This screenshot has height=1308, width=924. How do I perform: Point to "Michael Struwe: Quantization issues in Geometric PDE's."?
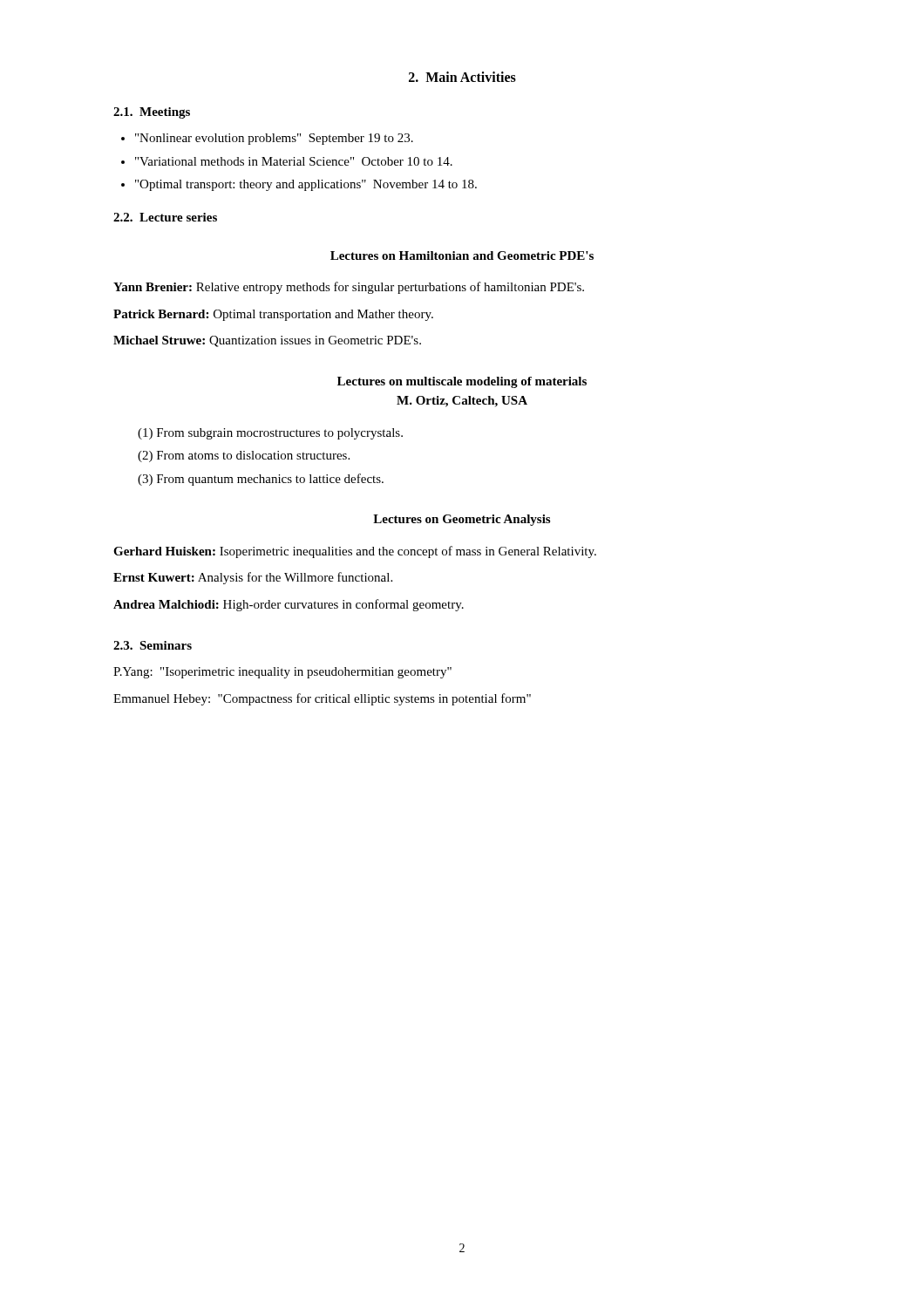pyautogui.click(x=268, y=340)
